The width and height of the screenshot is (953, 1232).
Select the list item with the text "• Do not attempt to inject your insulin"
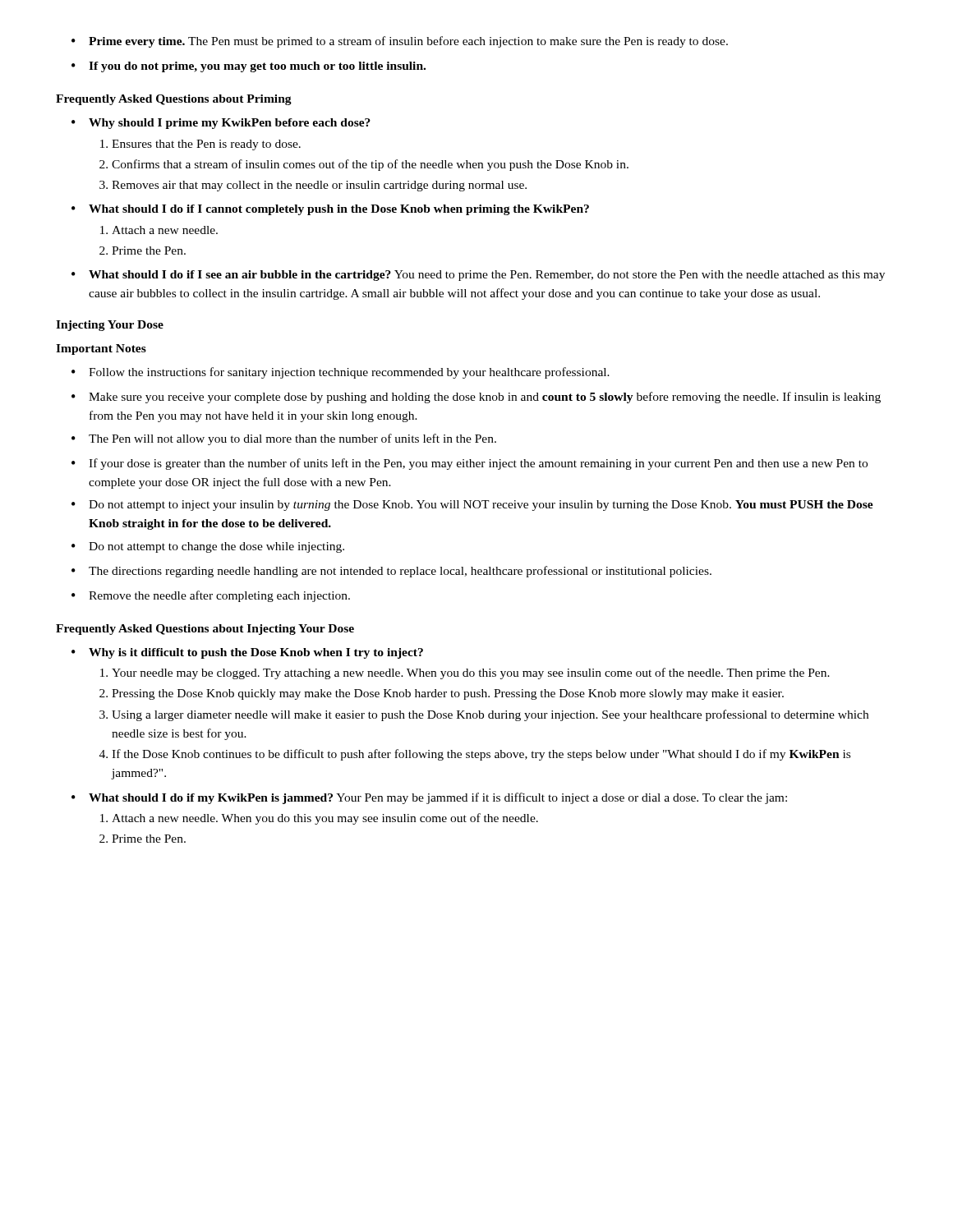point(484,513)
